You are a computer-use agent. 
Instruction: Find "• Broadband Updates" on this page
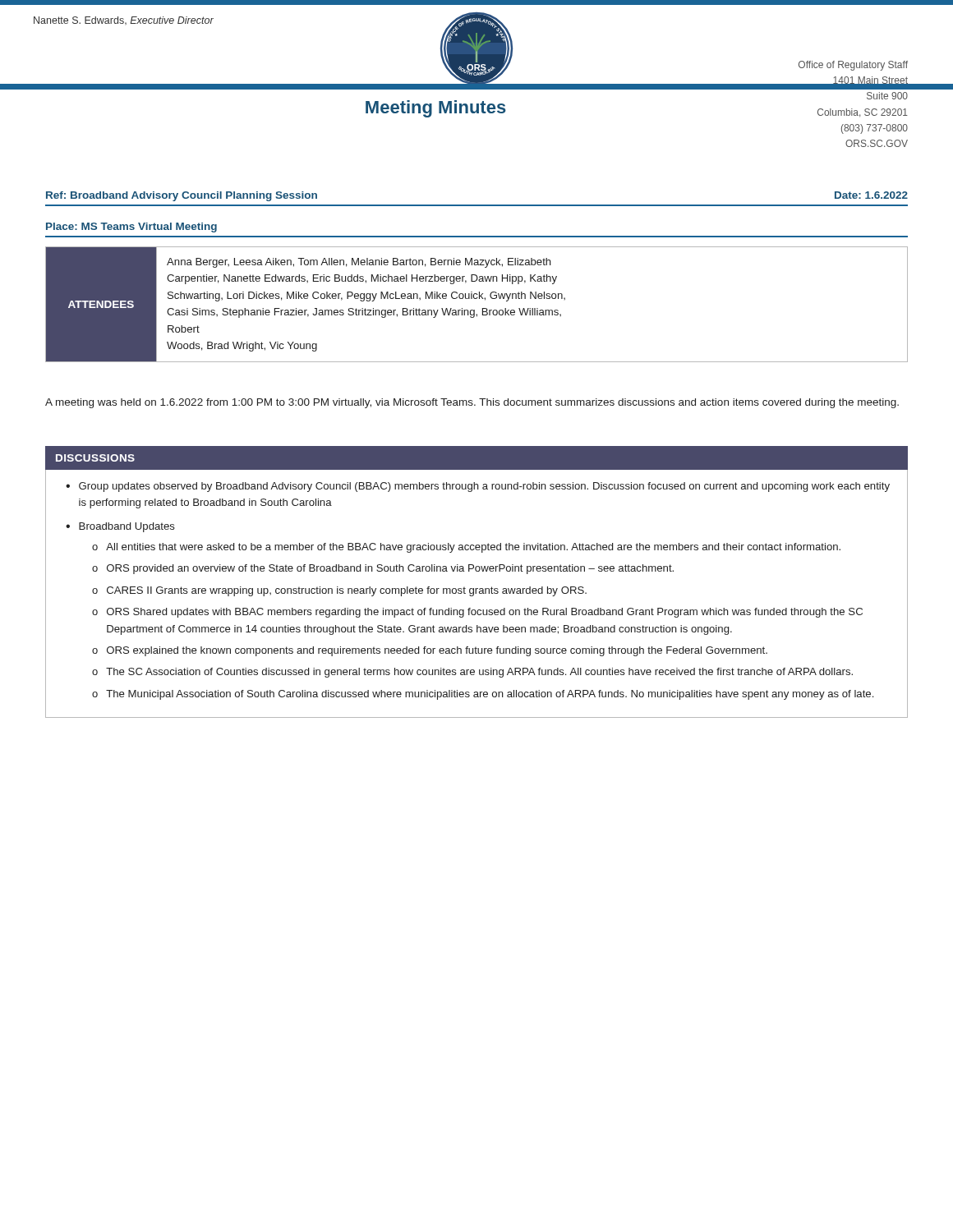point(120,527)
